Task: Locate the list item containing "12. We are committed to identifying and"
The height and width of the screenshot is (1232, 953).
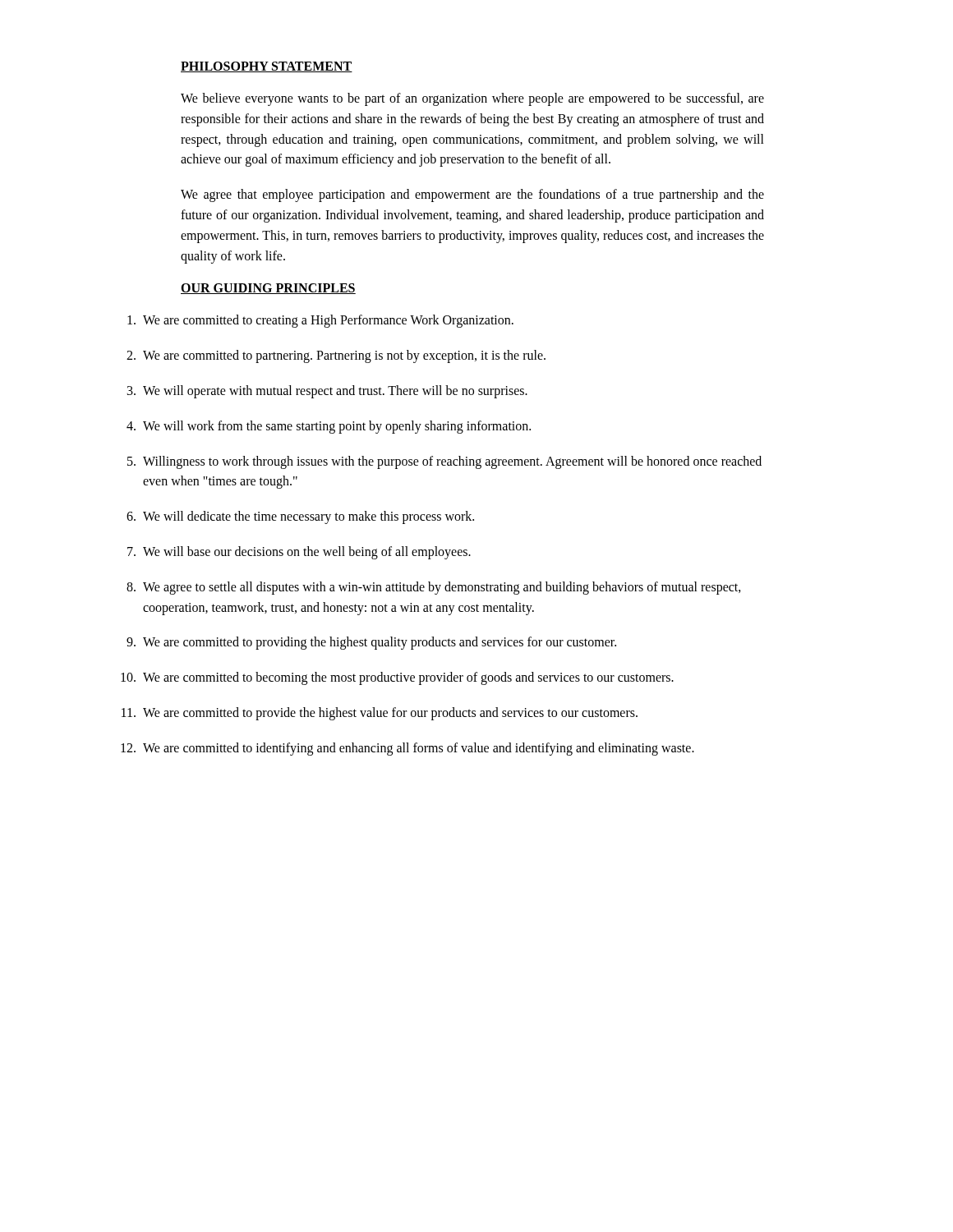Action: point(435,748)
